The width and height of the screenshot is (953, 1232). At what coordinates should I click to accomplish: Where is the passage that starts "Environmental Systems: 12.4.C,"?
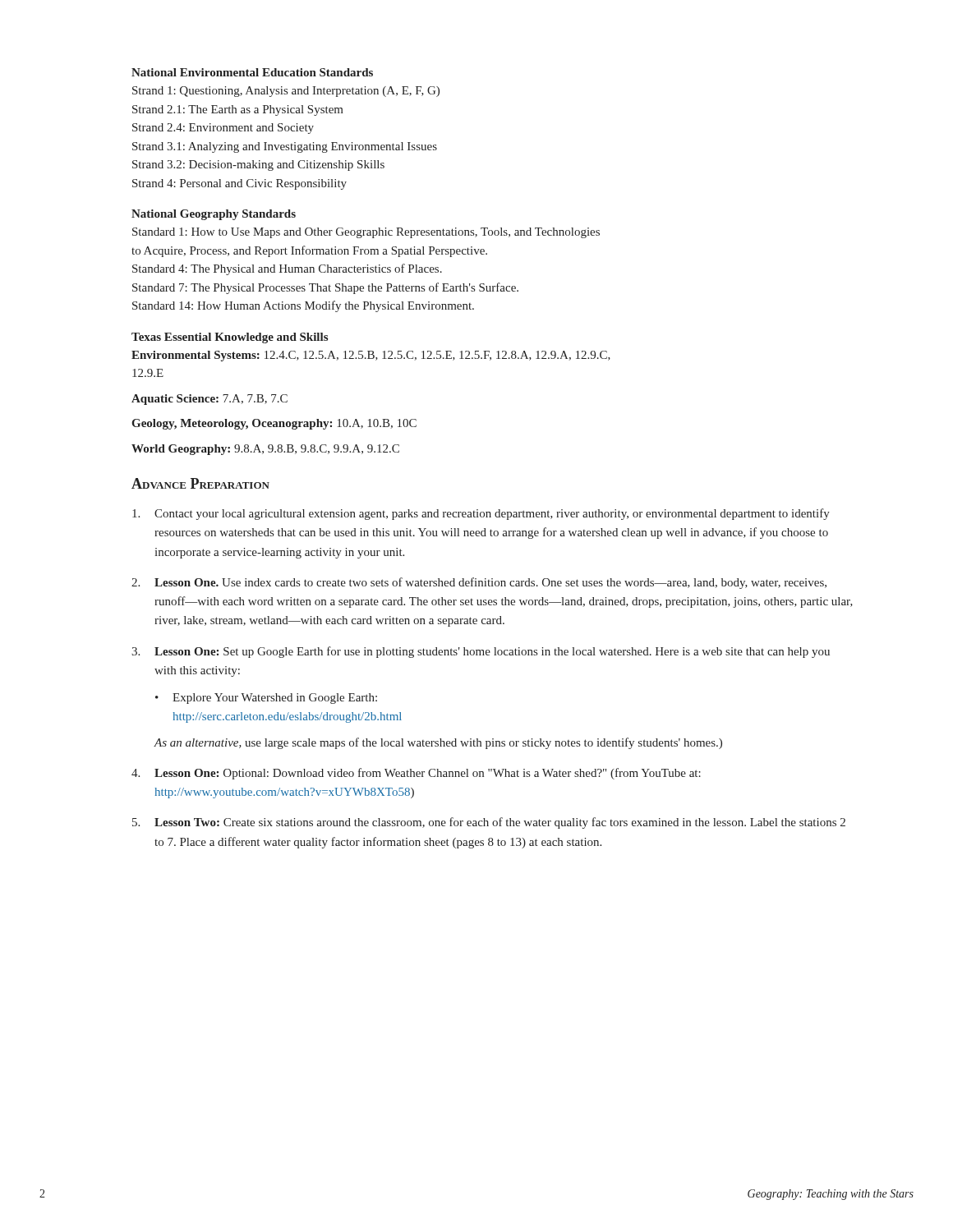(x=493, y=364)
